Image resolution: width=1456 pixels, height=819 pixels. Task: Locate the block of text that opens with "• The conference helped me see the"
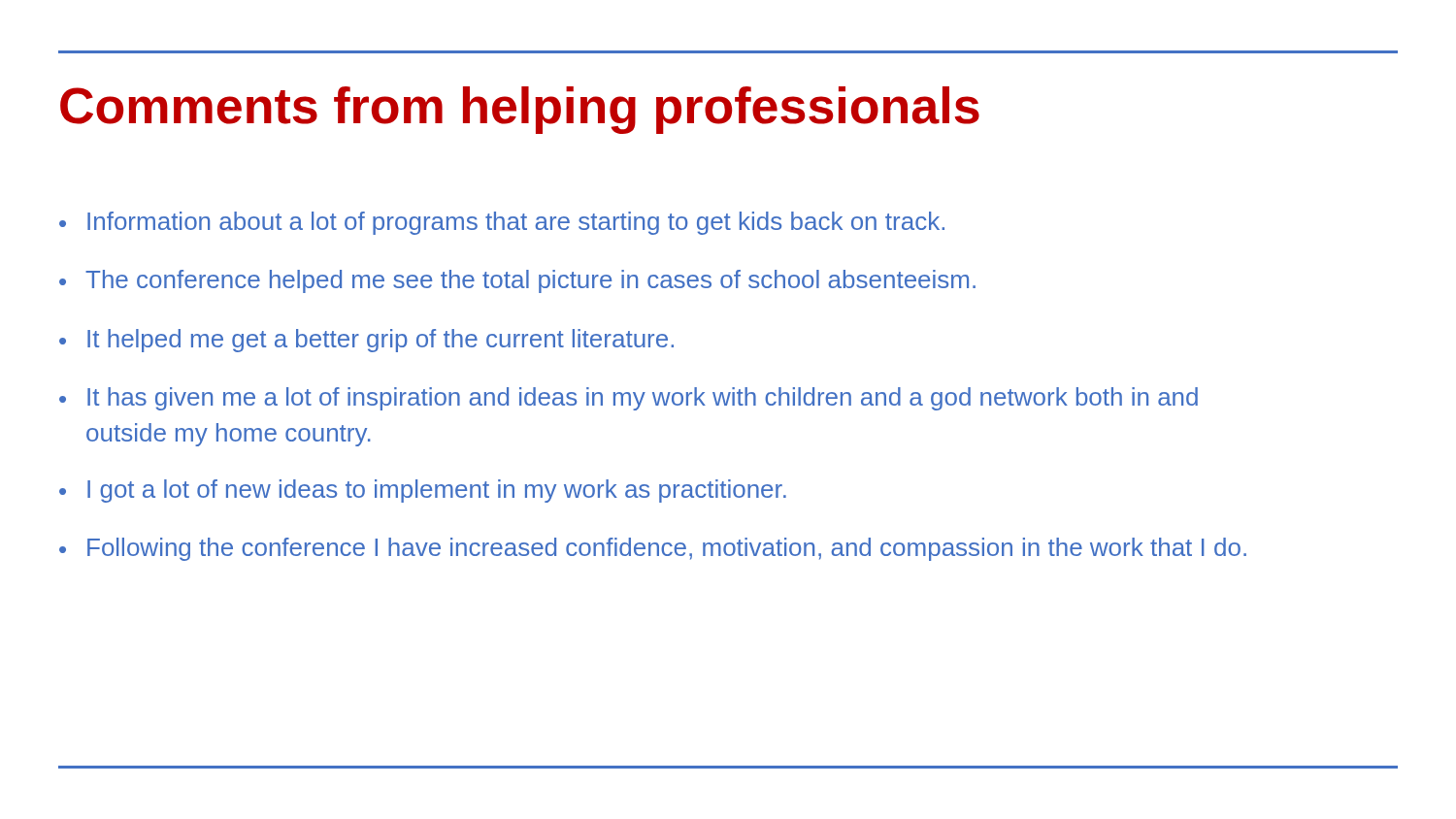[x=518, y=281]
